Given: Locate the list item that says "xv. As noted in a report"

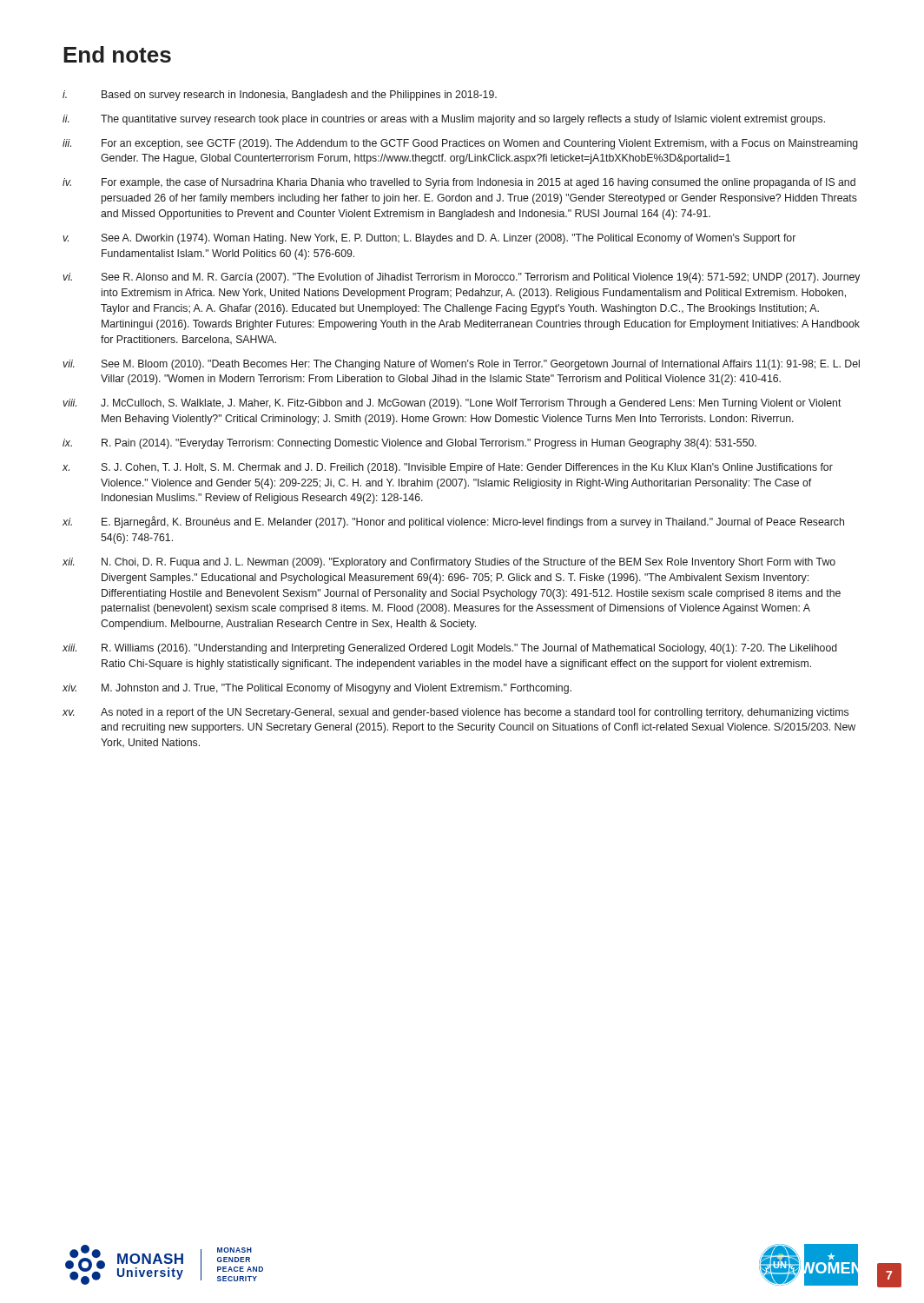Looking at the screenshot, I should tap(462, 728).
